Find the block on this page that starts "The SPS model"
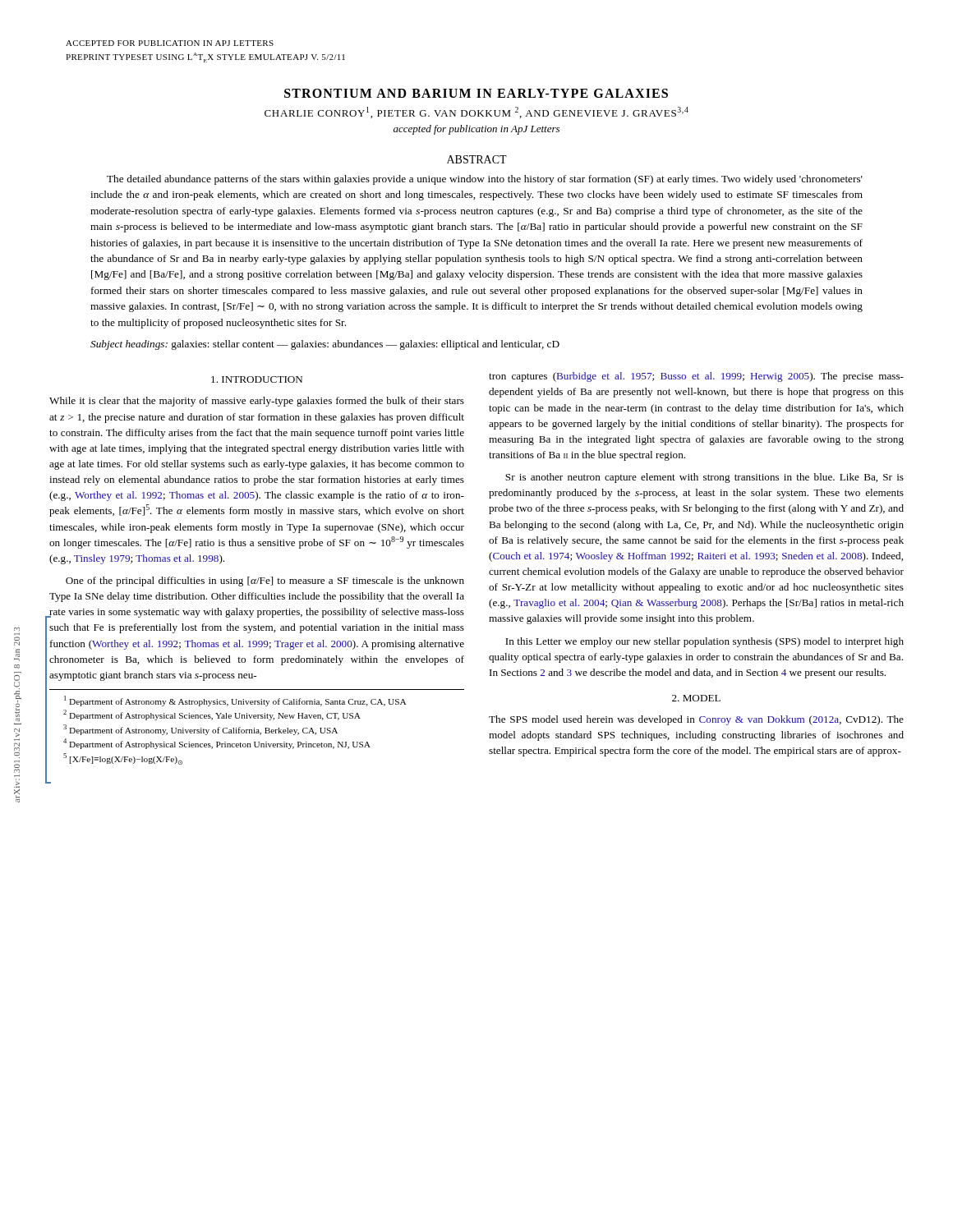Viewport: 953px width, 1232px height. (x=696, y=735)
